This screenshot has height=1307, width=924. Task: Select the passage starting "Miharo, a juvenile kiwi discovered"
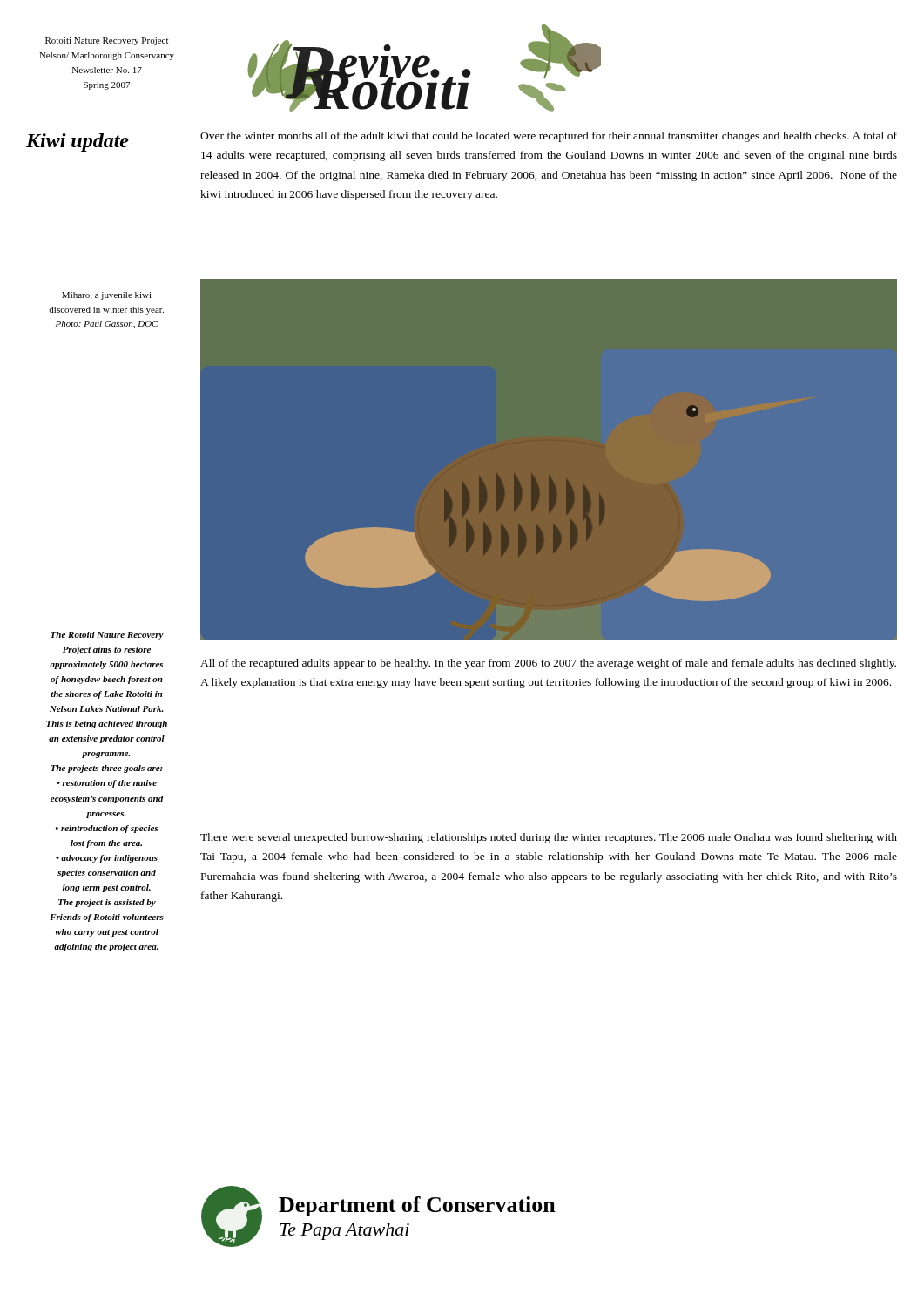click(x=107, y=309)
